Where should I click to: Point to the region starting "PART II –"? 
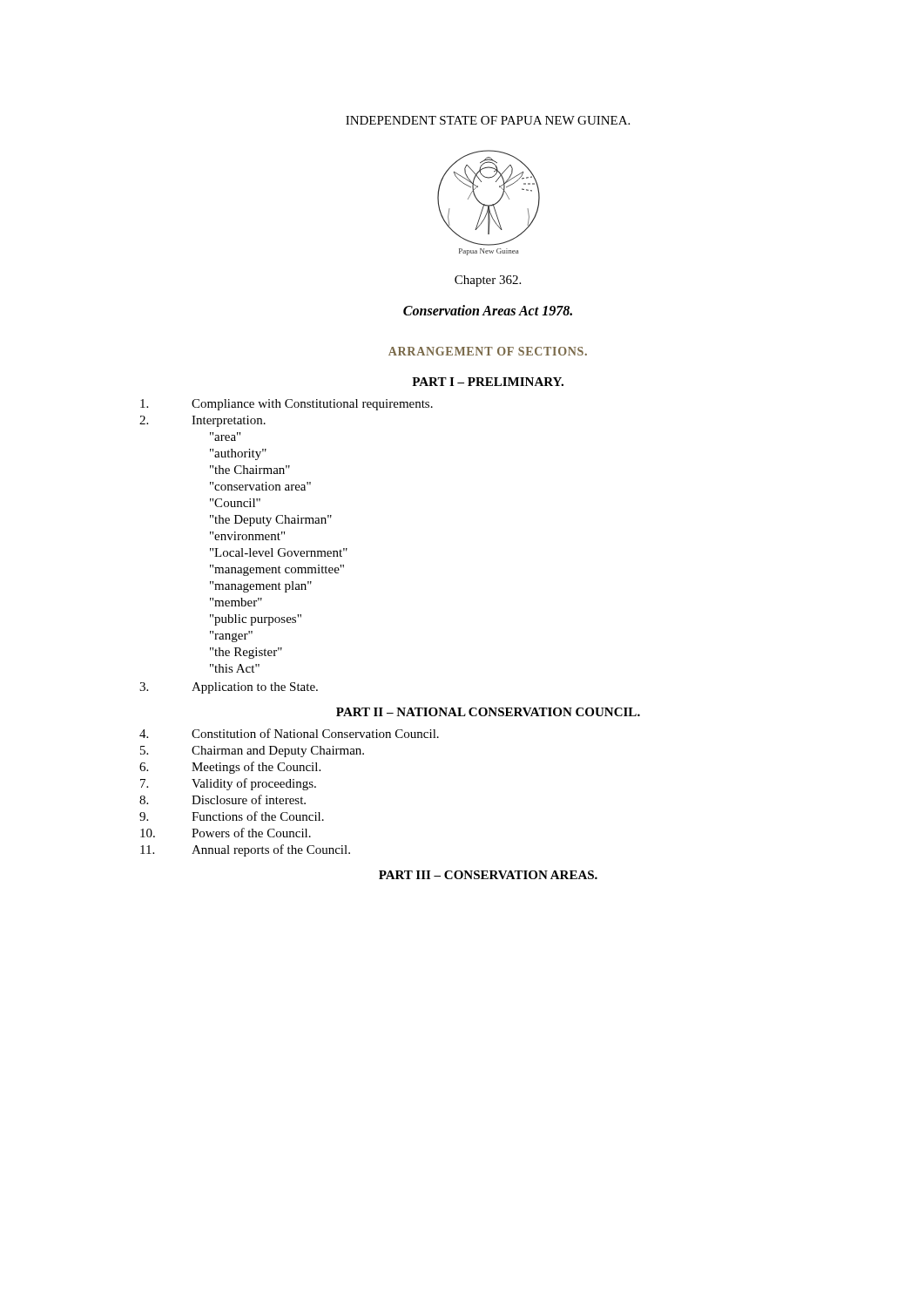(488, 712)
